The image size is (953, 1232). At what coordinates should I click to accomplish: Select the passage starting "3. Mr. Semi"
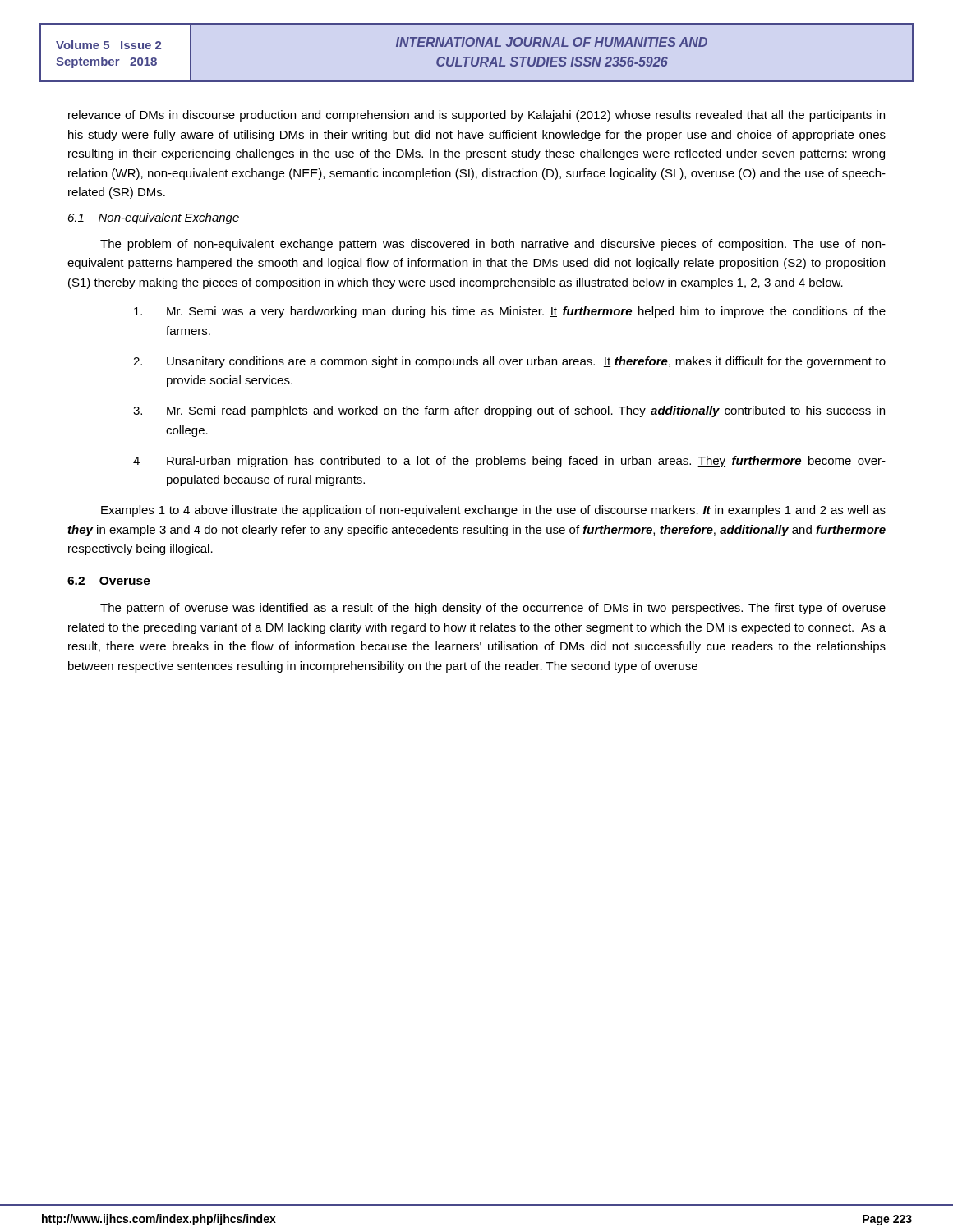coord(509,420)
